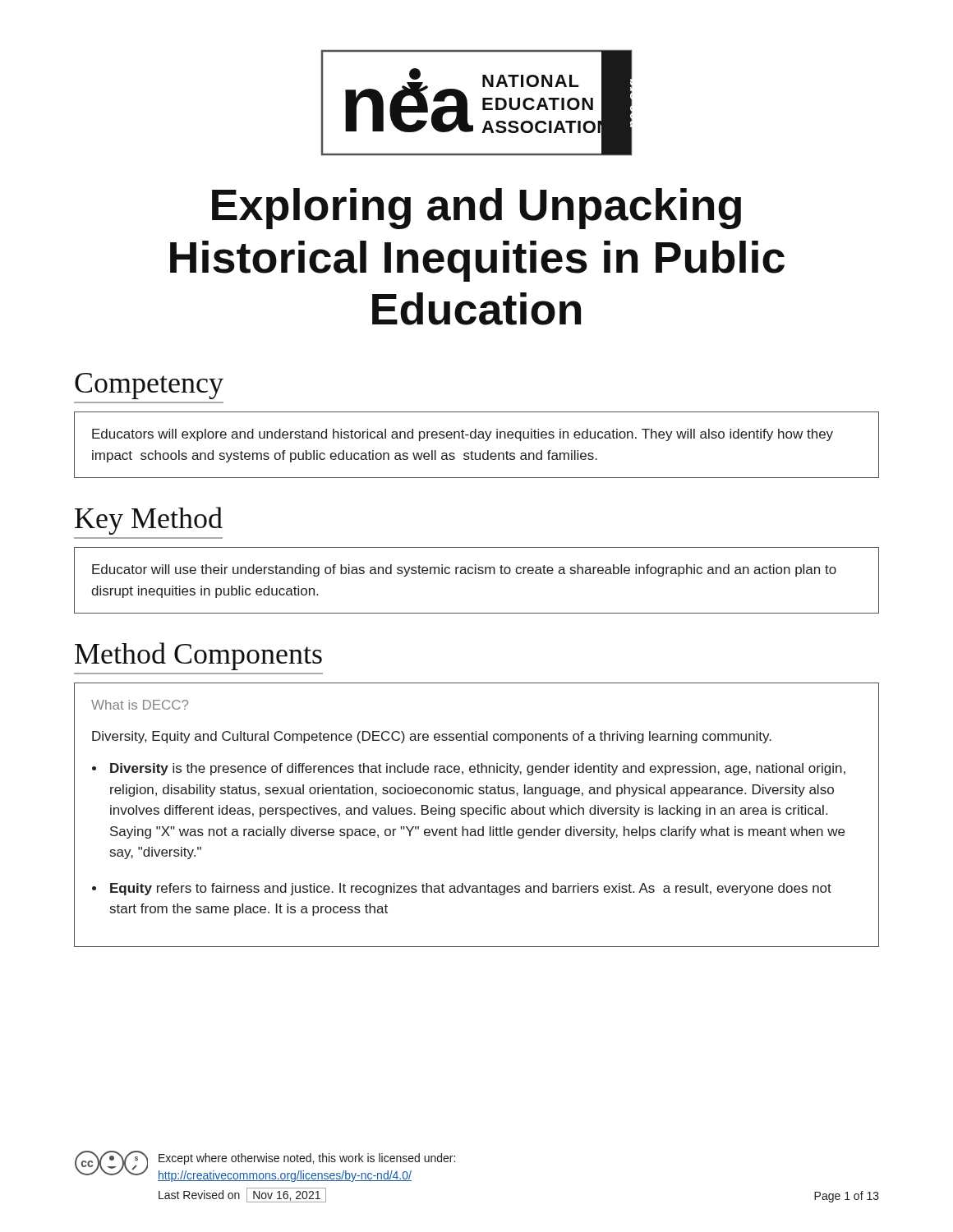This screenshot has height=1232, width=953.
Task: Navigate to the text starting "Educators will explore and understand historical"
Action: [462, 445]
